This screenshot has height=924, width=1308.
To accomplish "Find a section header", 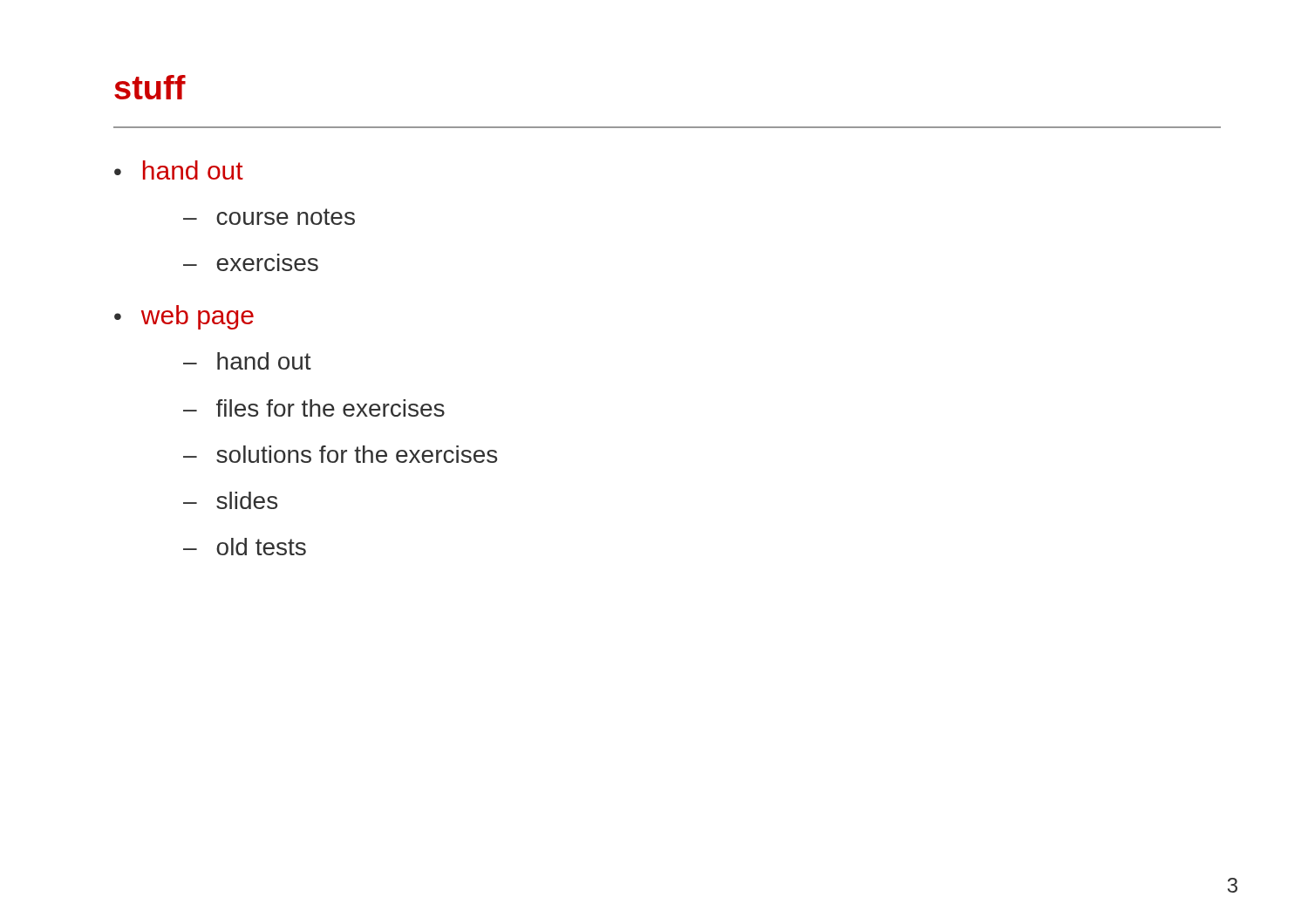I will 149,88.
